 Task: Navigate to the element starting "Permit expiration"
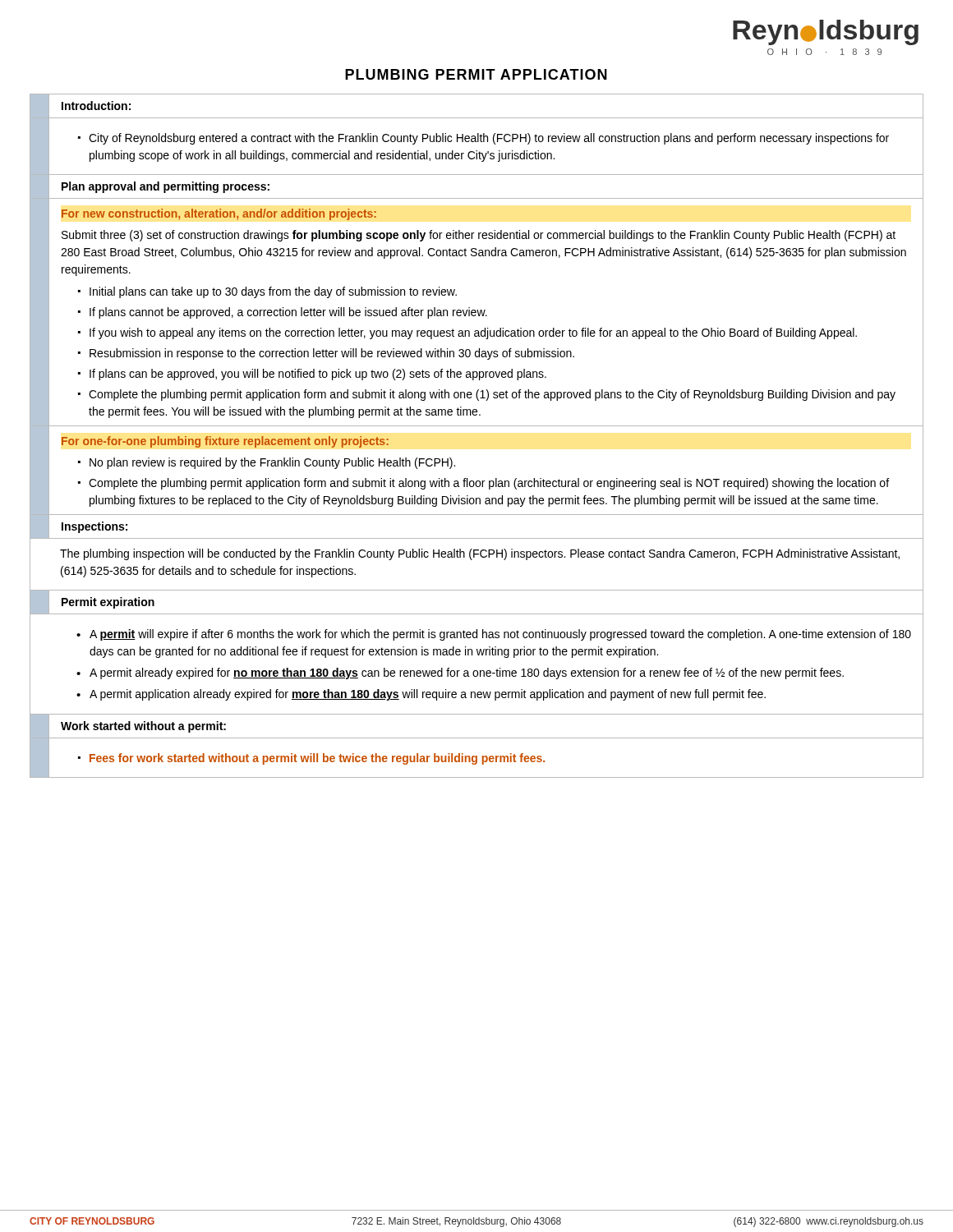[476, 602]
